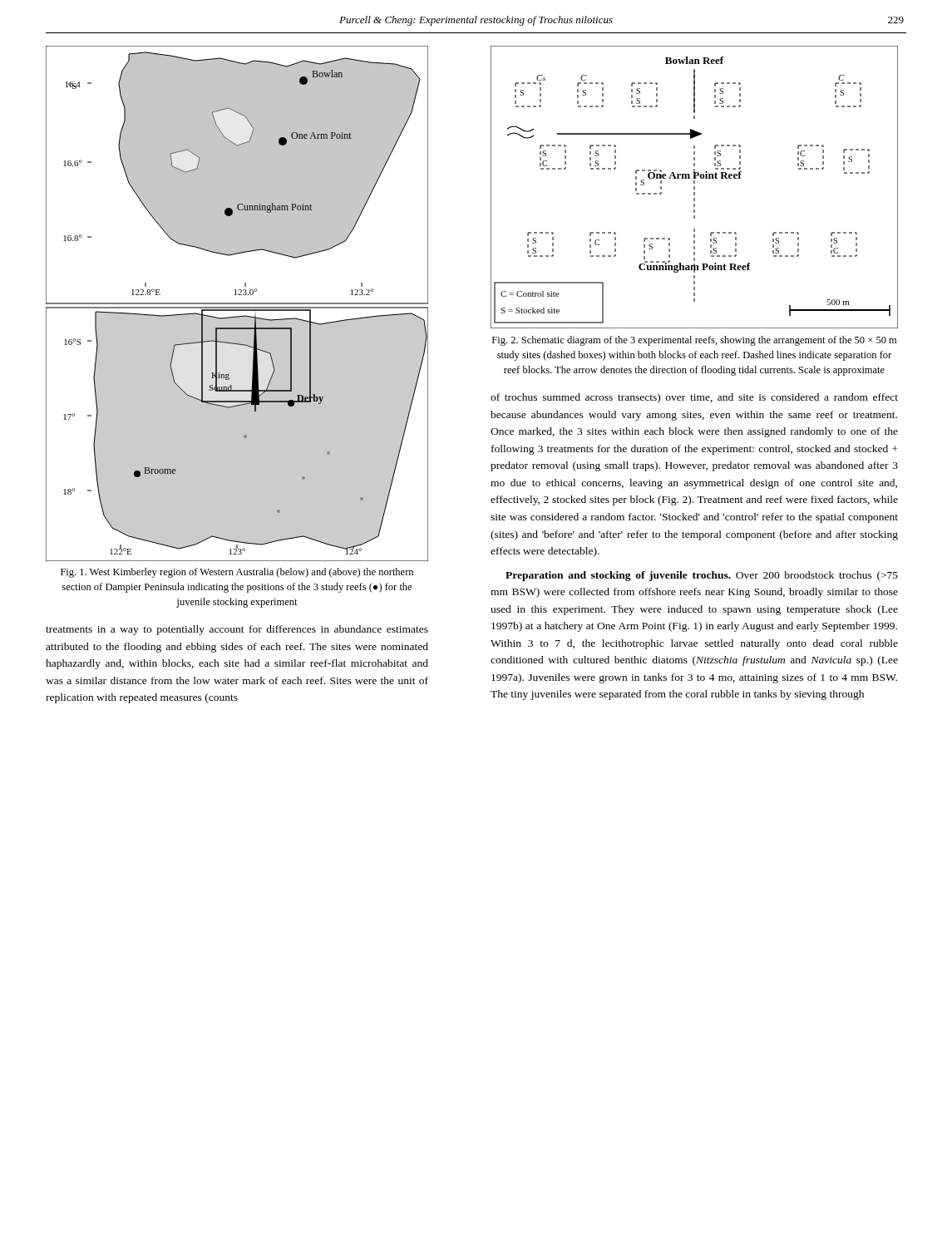This screenshot has height=1247, width=952.
Task: Find the text starting "Fig. 2. Schematic diagram"
Action: [694, 355]
